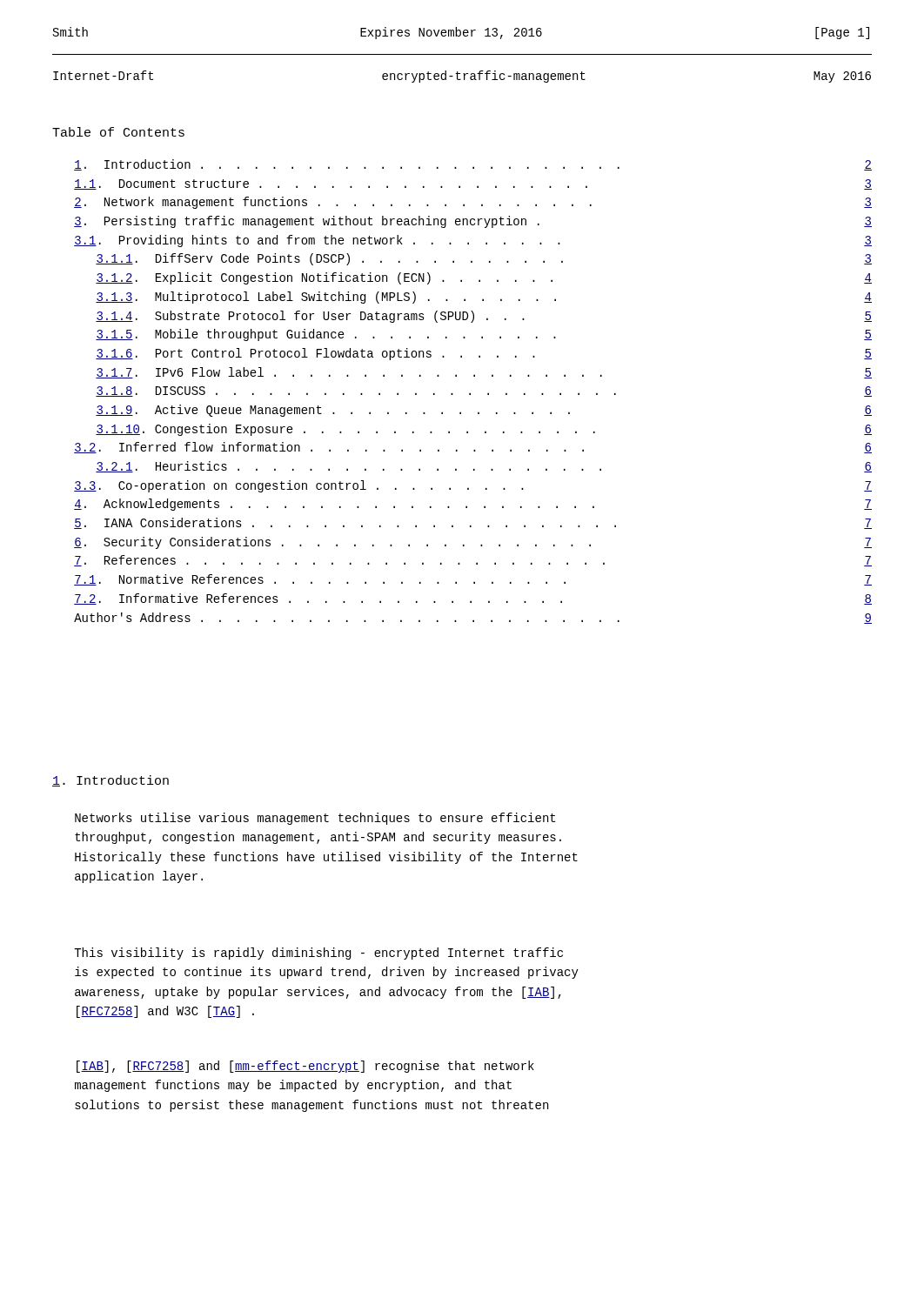Locate the passage starting "3.2.1. Heuristics . . . ."
This screenshot has height=1305, width=924.
click(x=462, y=468)
